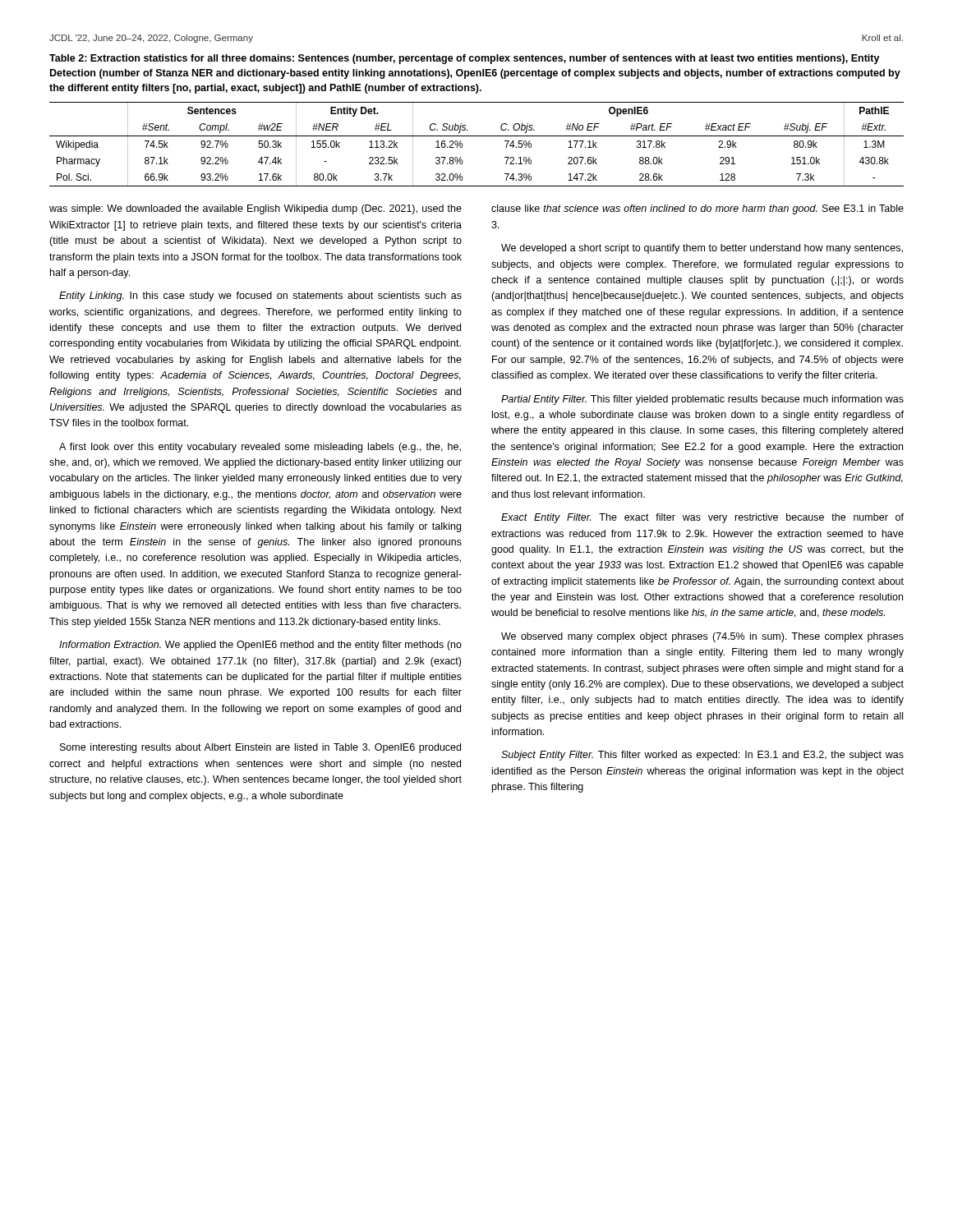This screenshot has width=953, height=1232.
Task: Locate the table with the text "C. Subjs."
Action: [476, 144]
